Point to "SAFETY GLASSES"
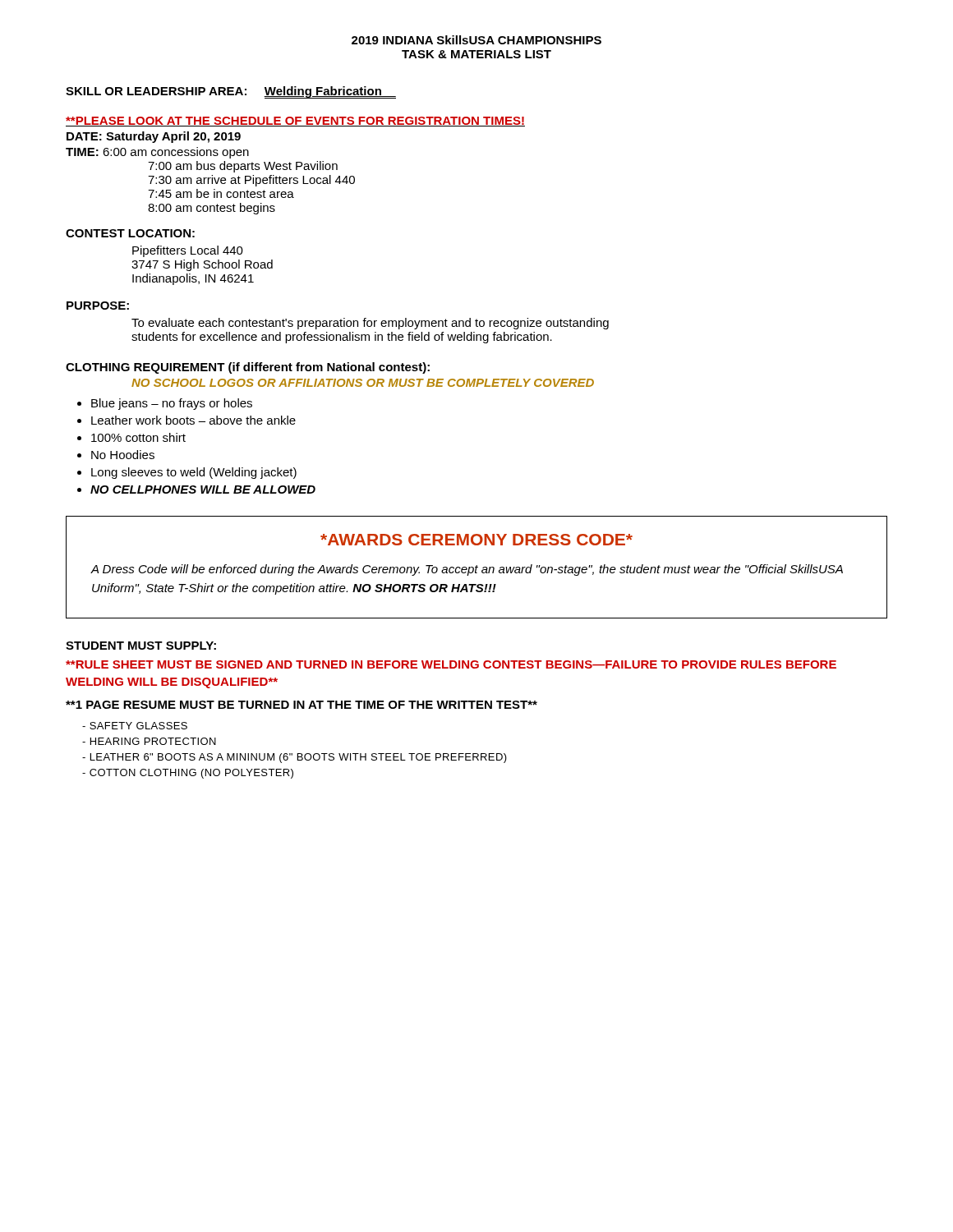The width and height of the screenshot is (953, 1232). tap(135, 726)
